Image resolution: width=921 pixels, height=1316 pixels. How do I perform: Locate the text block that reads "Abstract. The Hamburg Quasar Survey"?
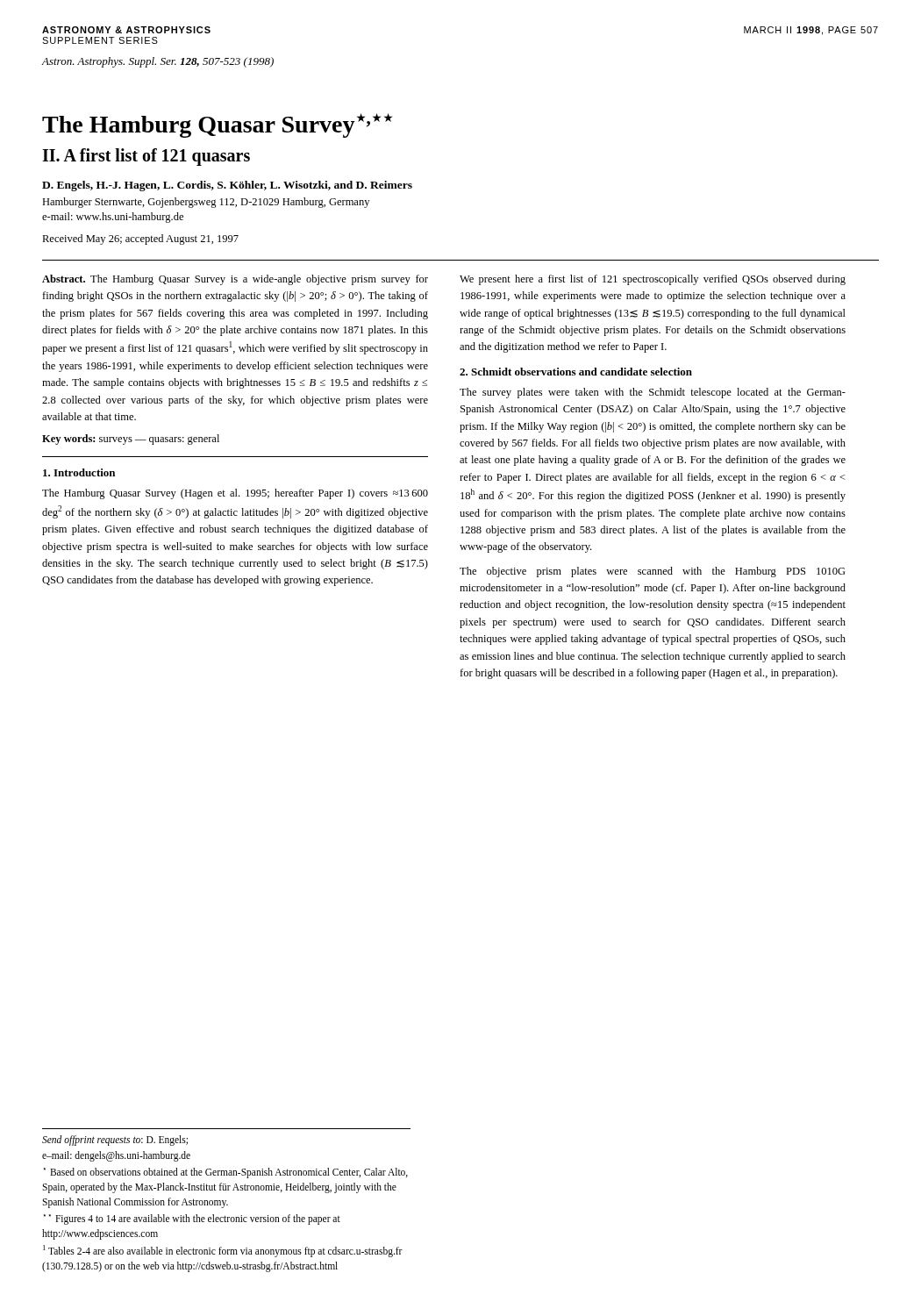235,348
